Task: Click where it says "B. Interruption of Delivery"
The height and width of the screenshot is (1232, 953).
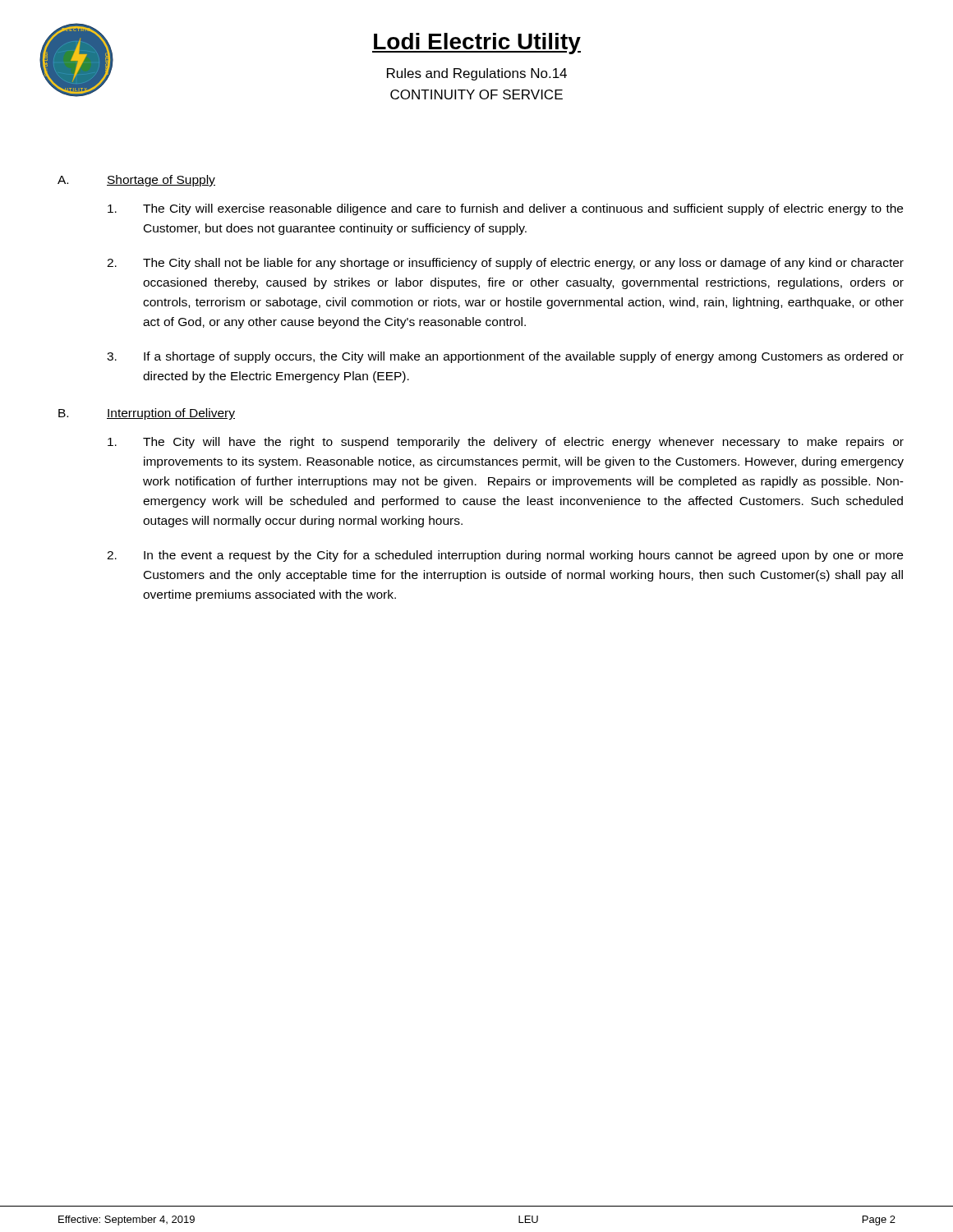Action: [146, 419]
